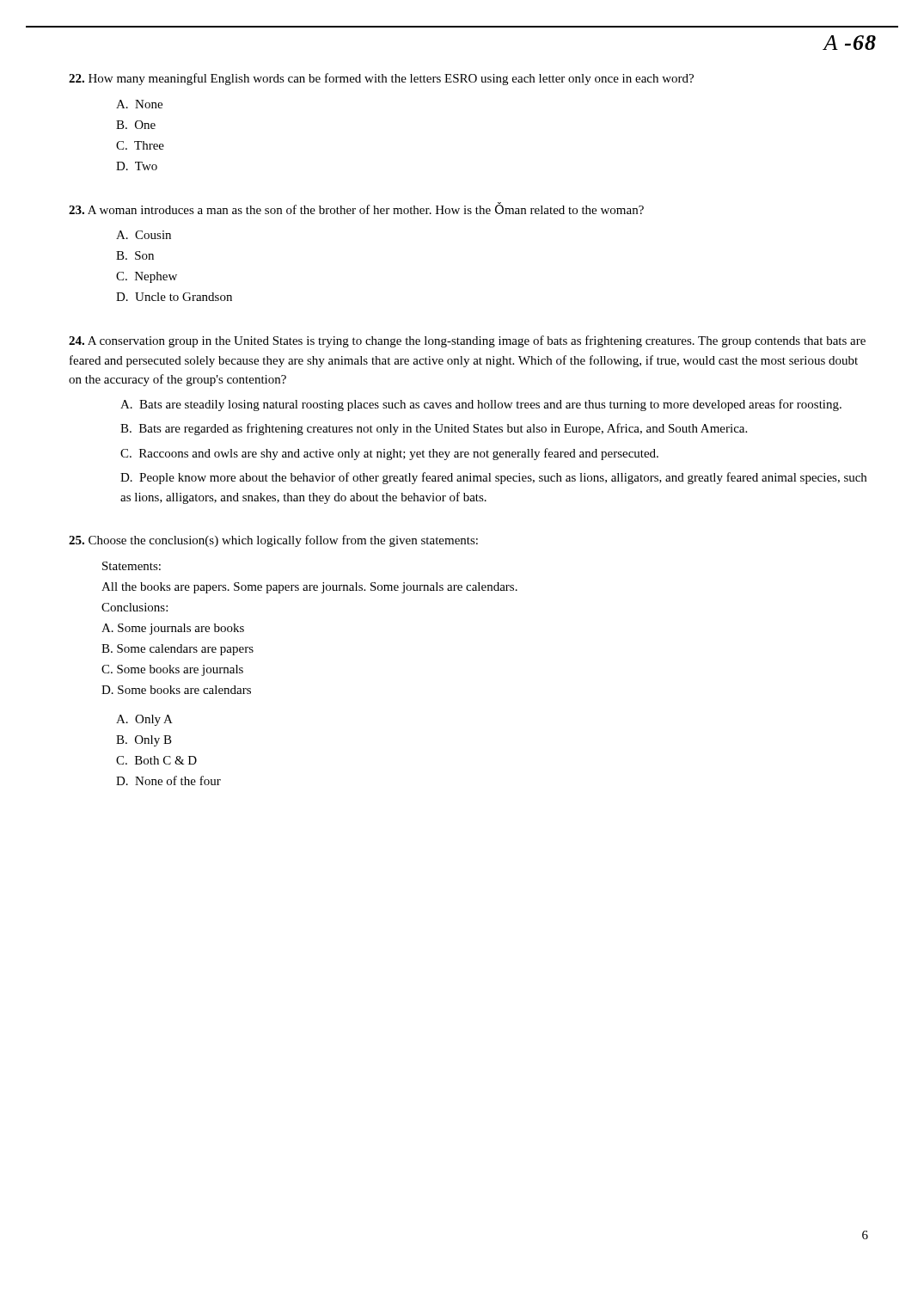
Task: Point to the block starting "25. Choose the conclusion(s) which logically follow"
Action: click(x=273, y=541)
